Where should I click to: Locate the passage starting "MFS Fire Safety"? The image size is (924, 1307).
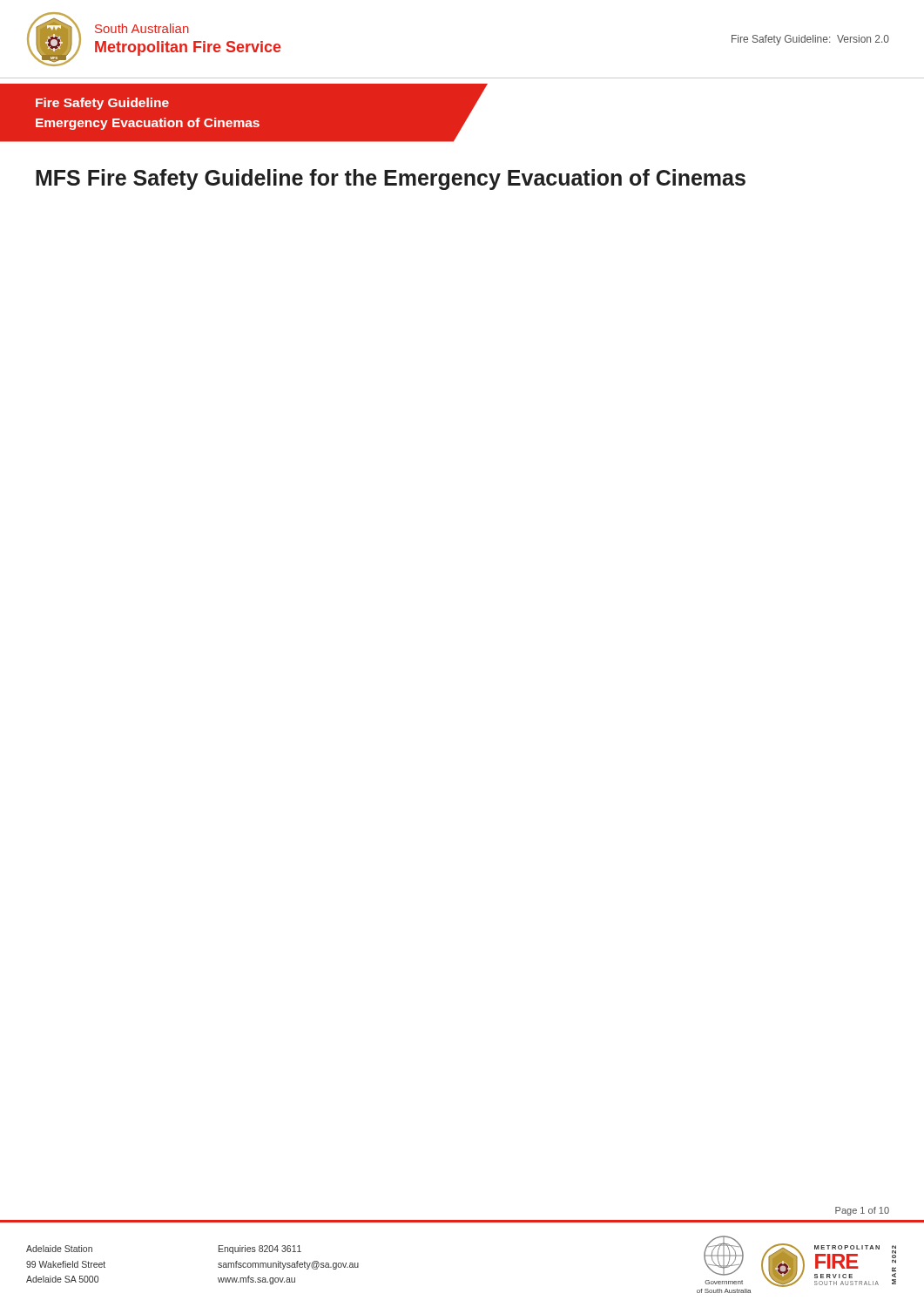[462, 178]
